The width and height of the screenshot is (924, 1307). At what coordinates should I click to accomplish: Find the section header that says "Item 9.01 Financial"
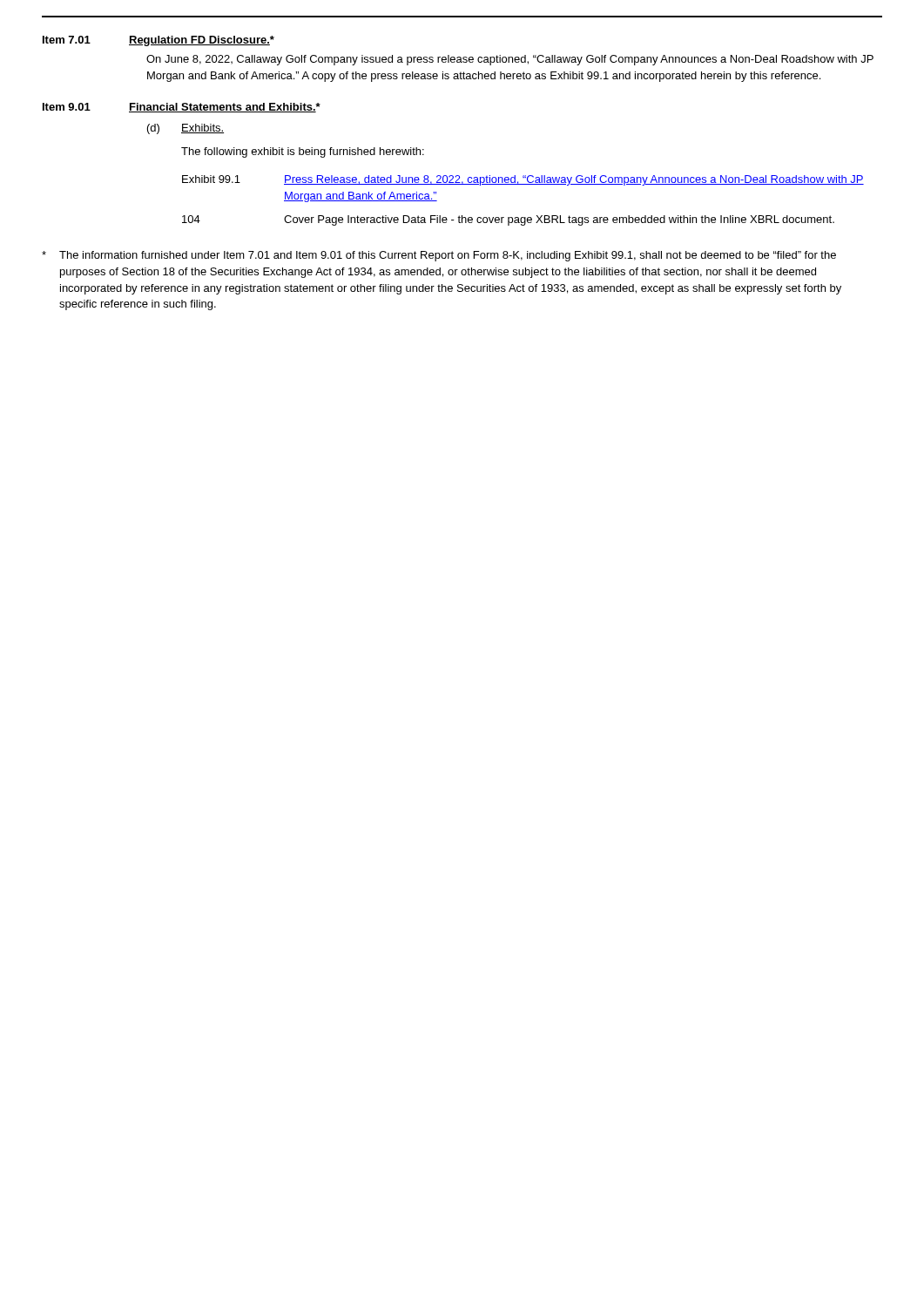pyautogui.click(x=181, y=107)
